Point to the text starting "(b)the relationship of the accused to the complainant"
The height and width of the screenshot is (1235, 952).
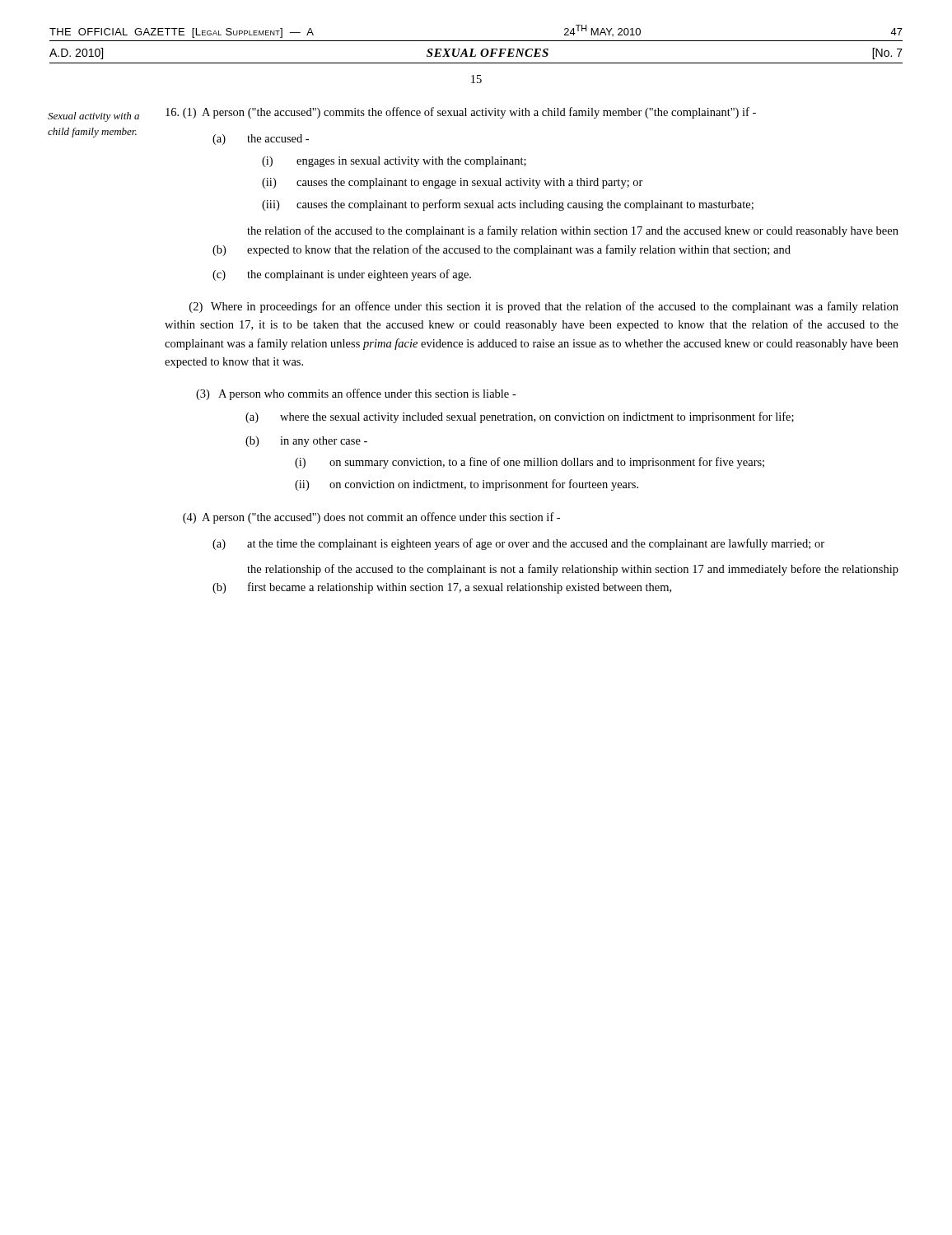click(x=555, y=578)
